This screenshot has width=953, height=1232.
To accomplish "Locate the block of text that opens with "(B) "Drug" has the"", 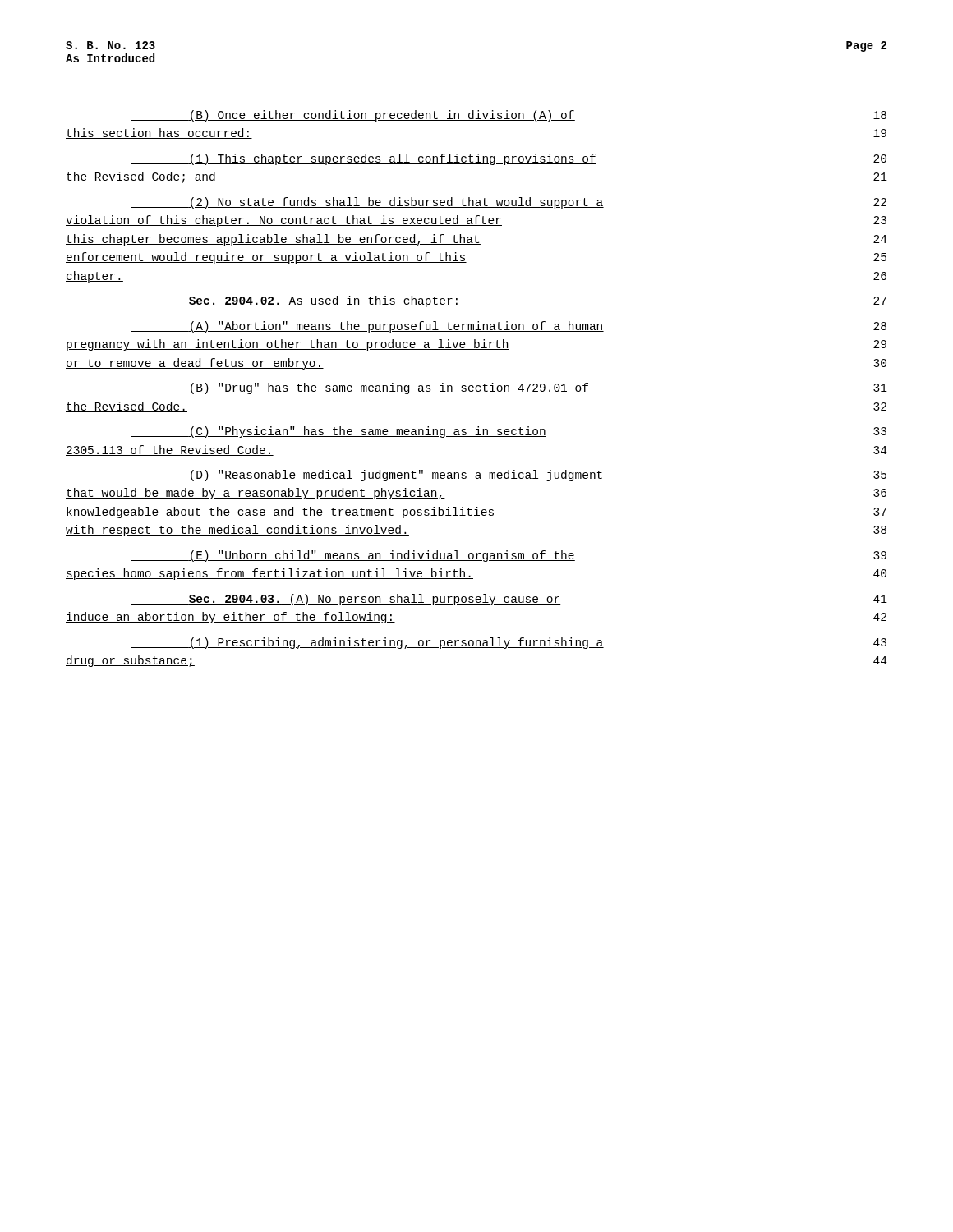I will 476,398.
